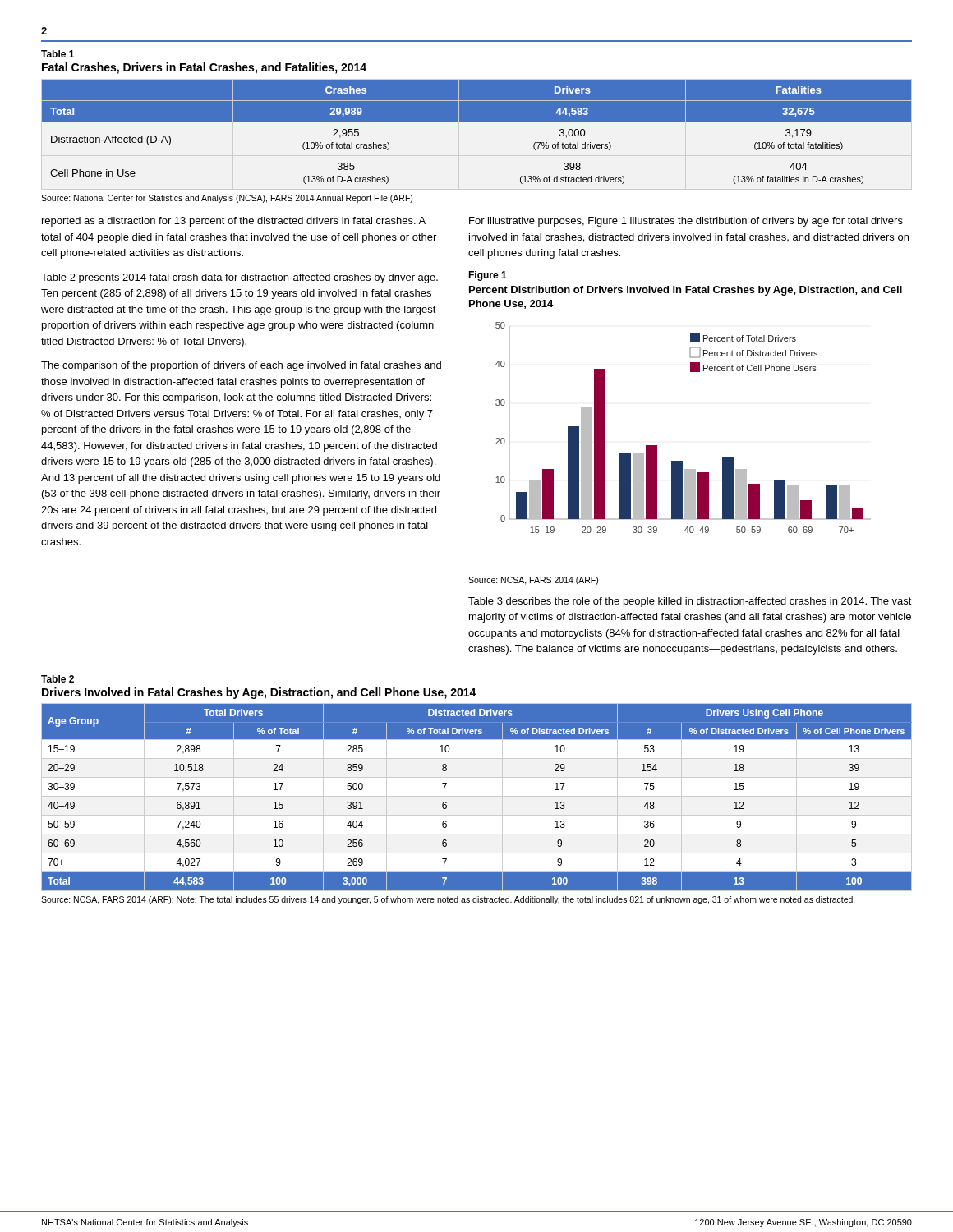Image resolution: width=953 pixels, height=1232 pixels.
Task: Find a grouped bar chart
Action: (x=670, y=445)
